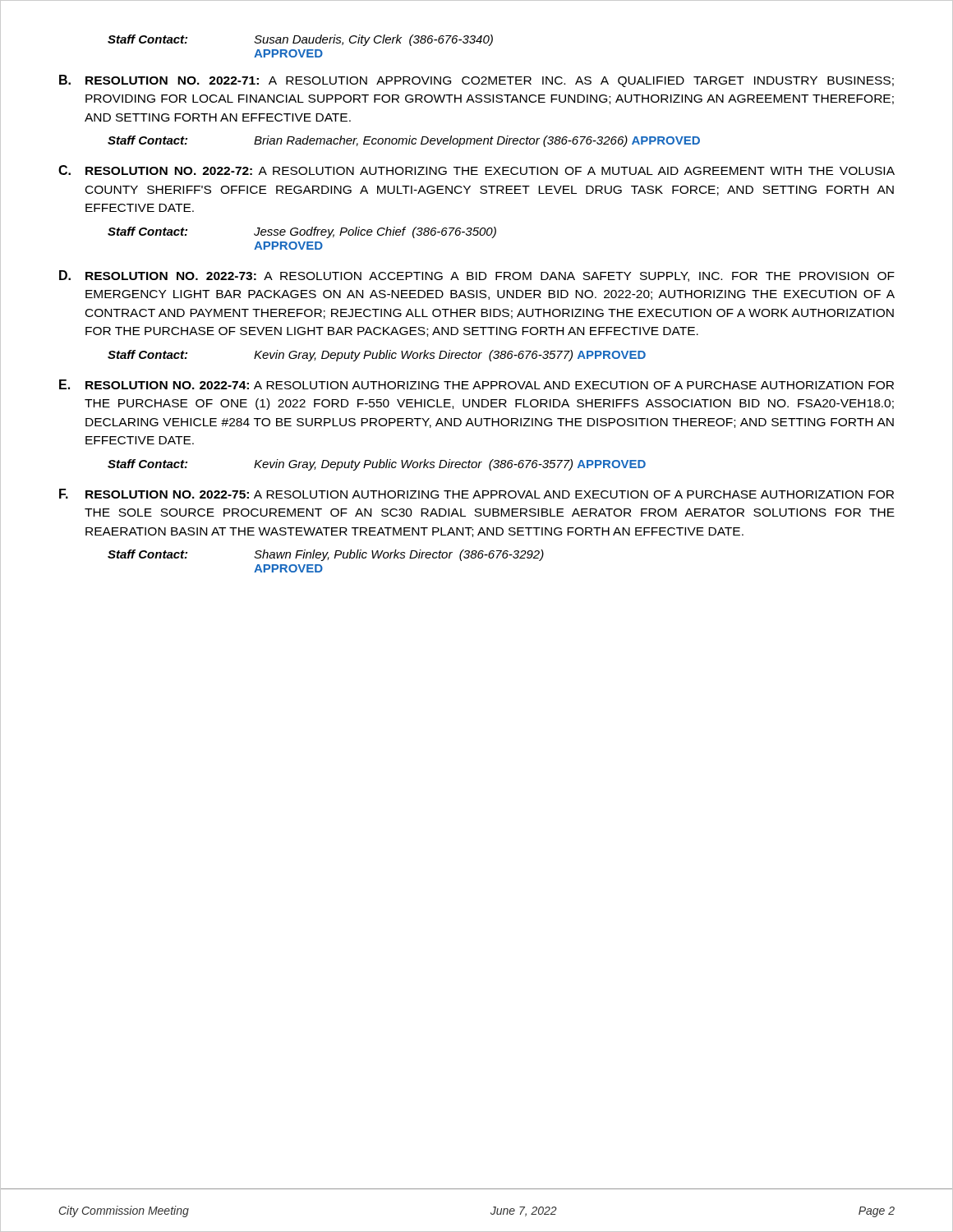The height and width of the screenshot is (1232, 953).
Task: Locate the text "Staff Contact: Susan Dauderis, City Clerk (386-676-3340)APPROVED"
Action: pos(301,46)
